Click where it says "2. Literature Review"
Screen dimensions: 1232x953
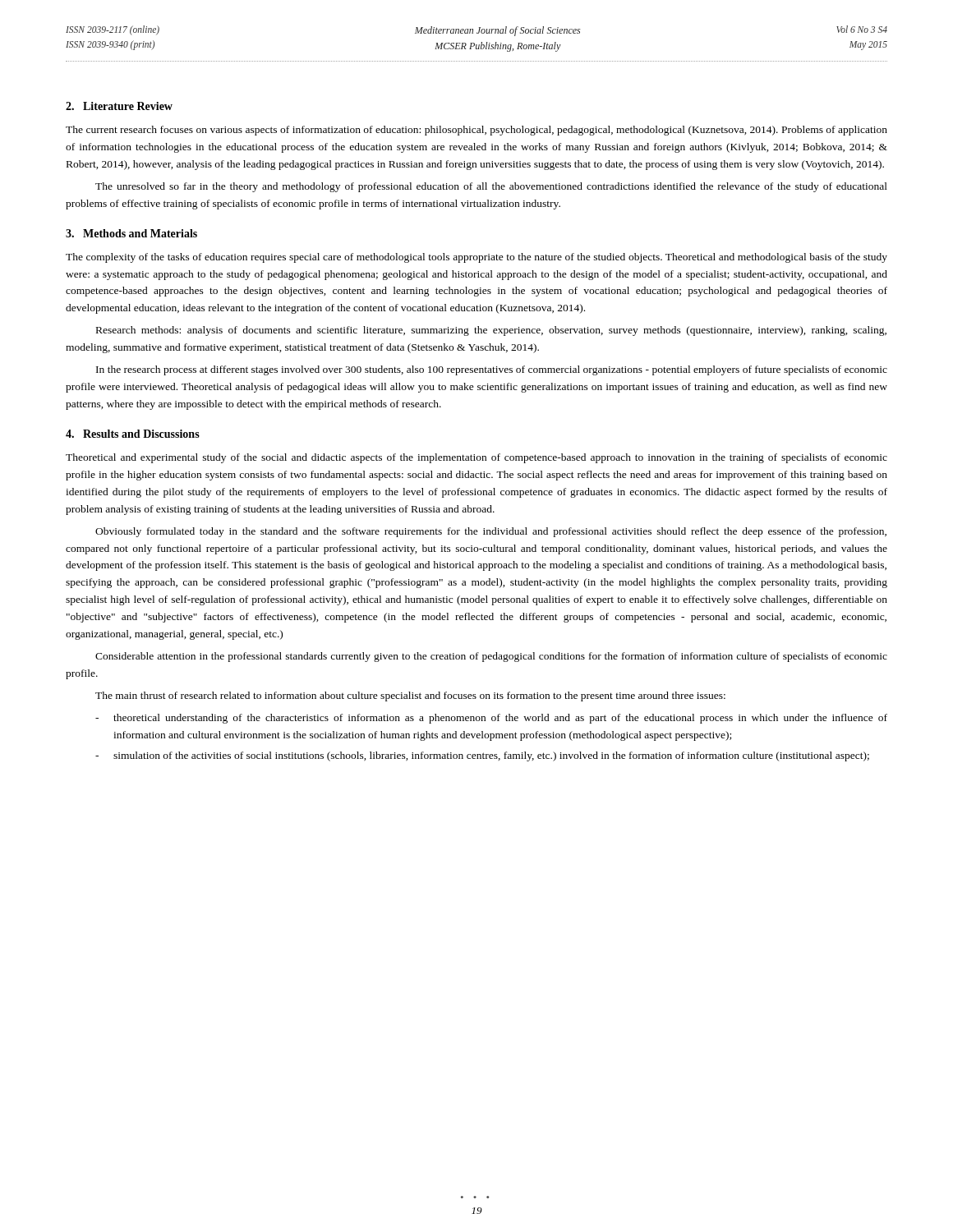pyautogui.click(x=119, y=106)
